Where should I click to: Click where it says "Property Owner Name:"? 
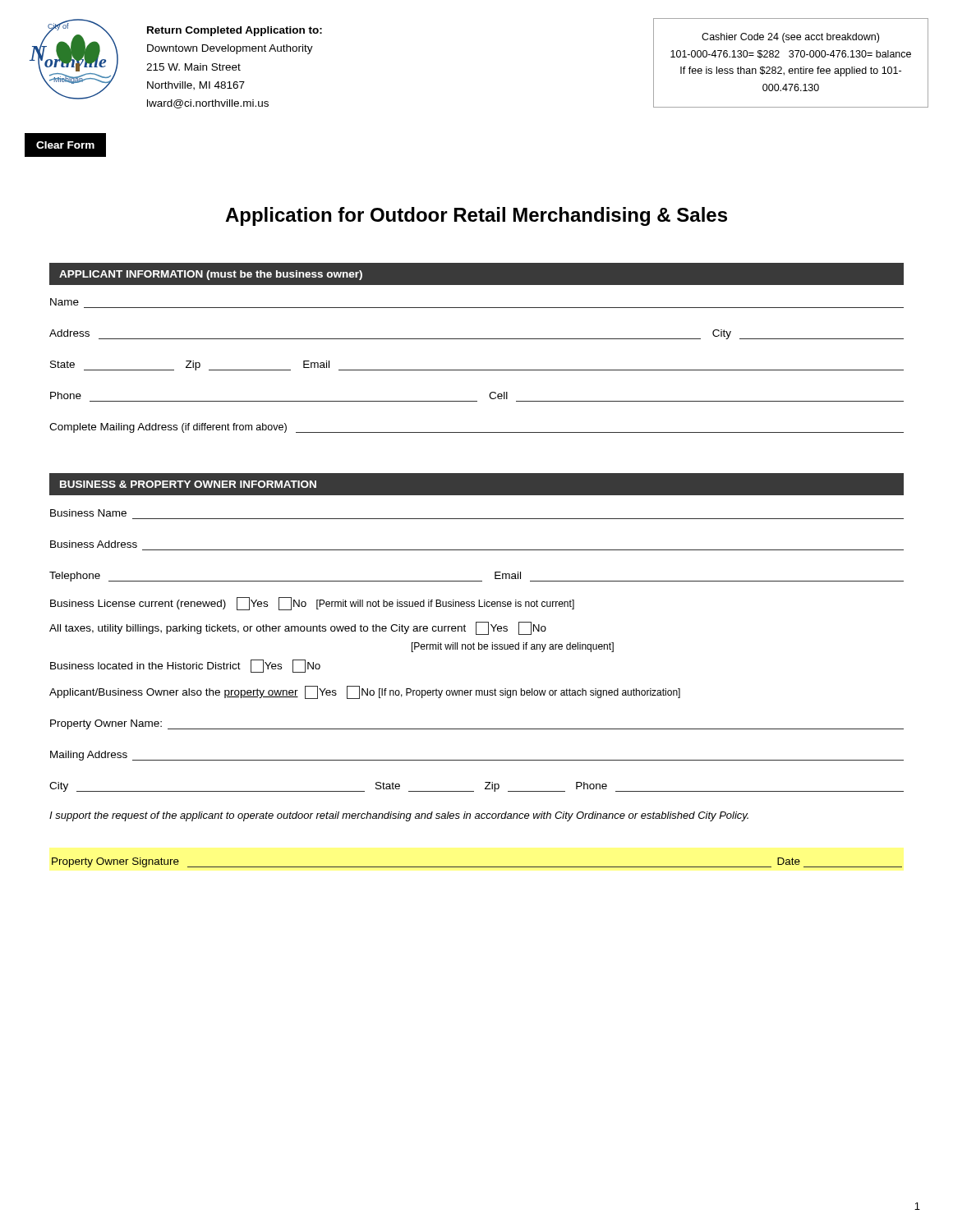476,722
